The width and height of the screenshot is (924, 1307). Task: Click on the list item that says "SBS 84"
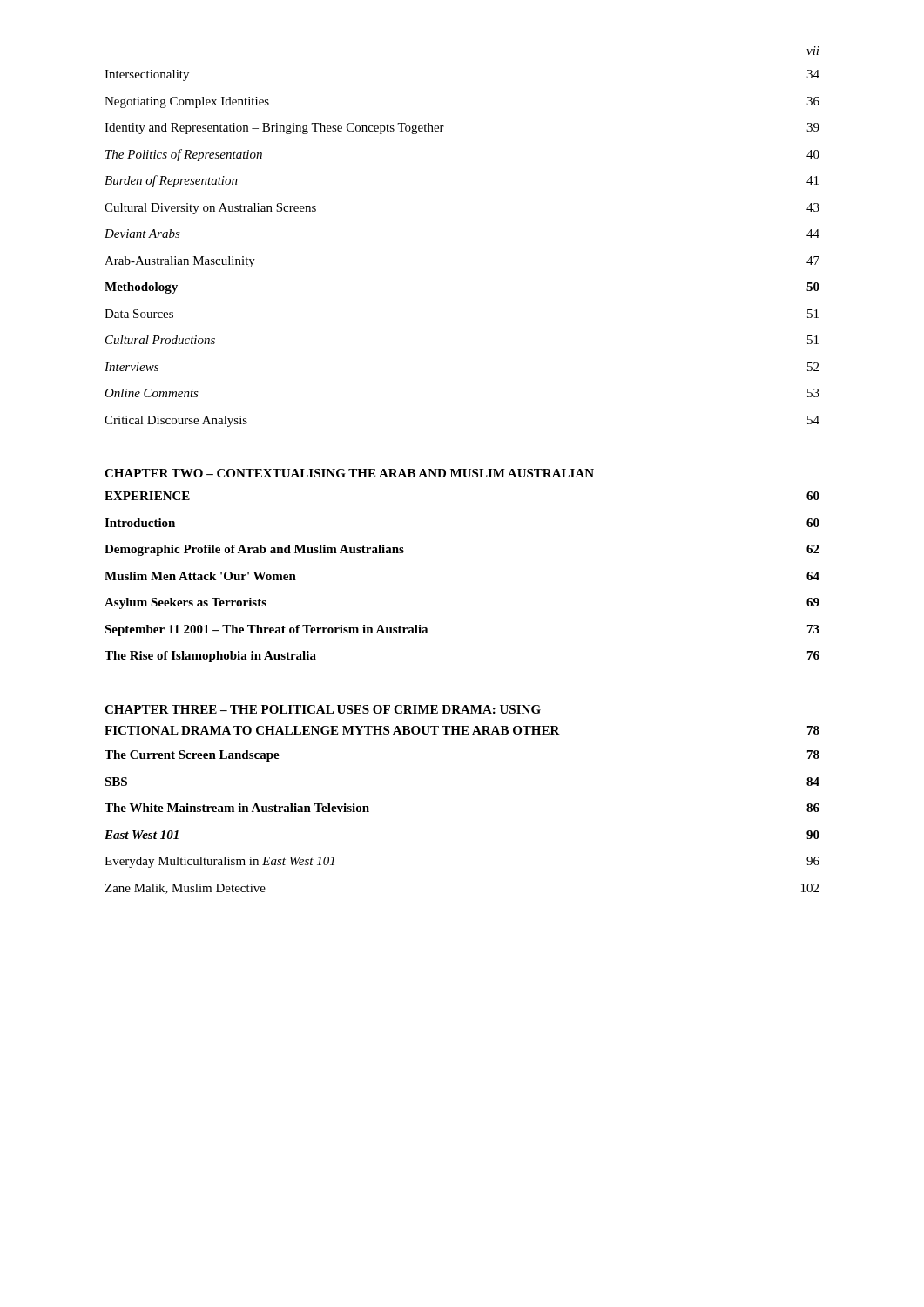click(113, 781)
